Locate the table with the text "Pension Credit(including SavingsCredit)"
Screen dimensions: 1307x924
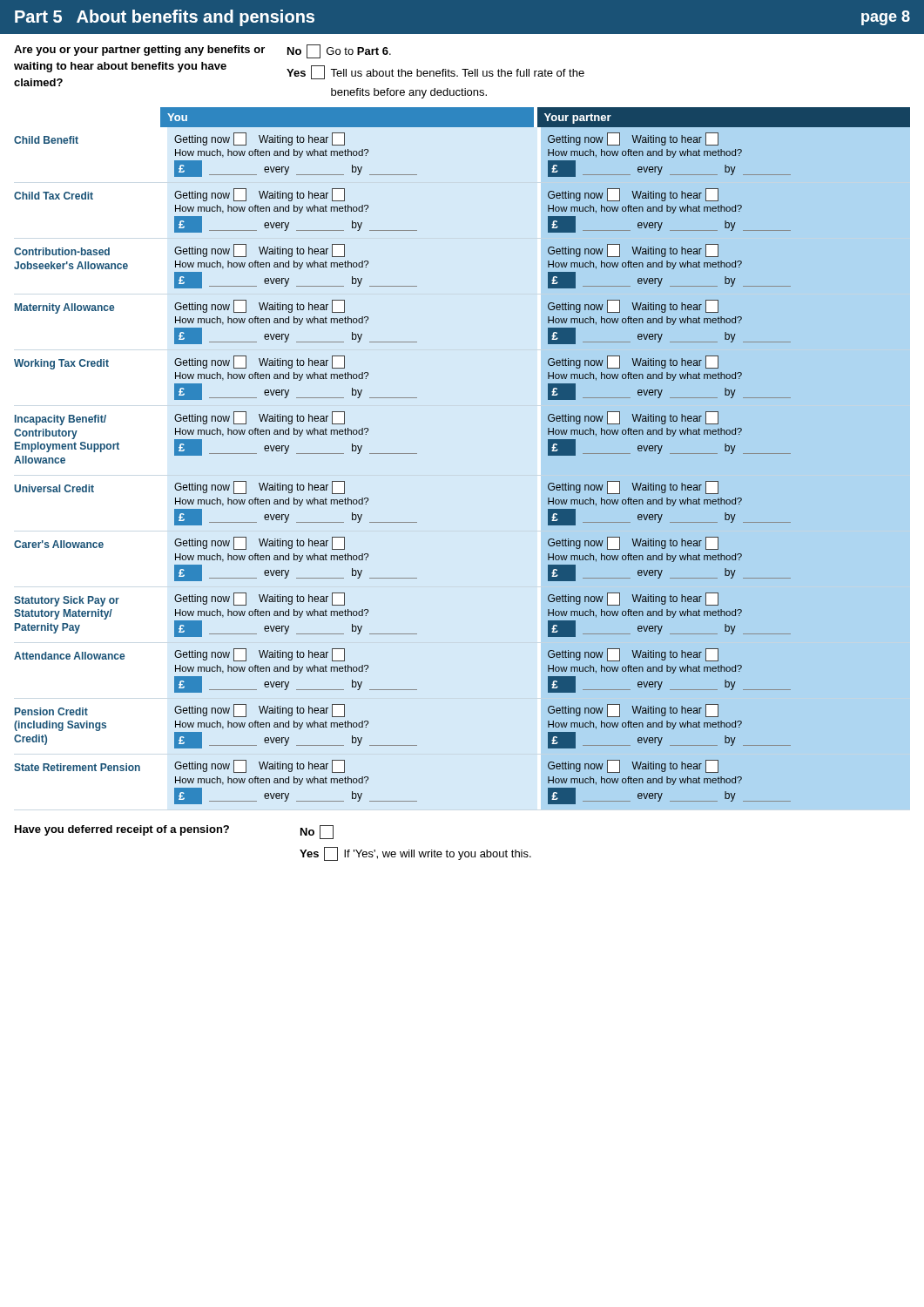coord(462,726)
